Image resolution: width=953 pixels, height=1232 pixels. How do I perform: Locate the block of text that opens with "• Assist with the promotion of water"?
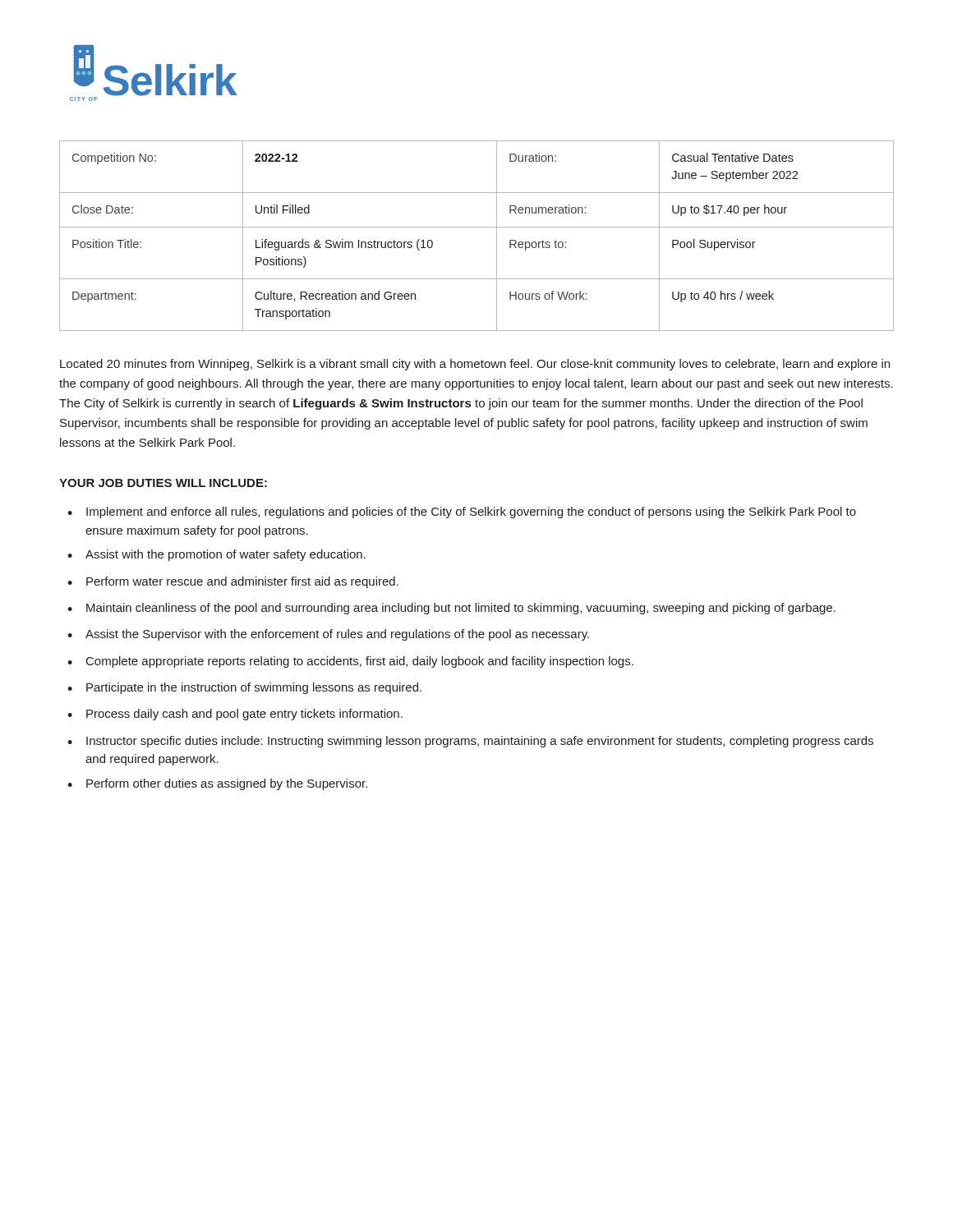point(216,555)
